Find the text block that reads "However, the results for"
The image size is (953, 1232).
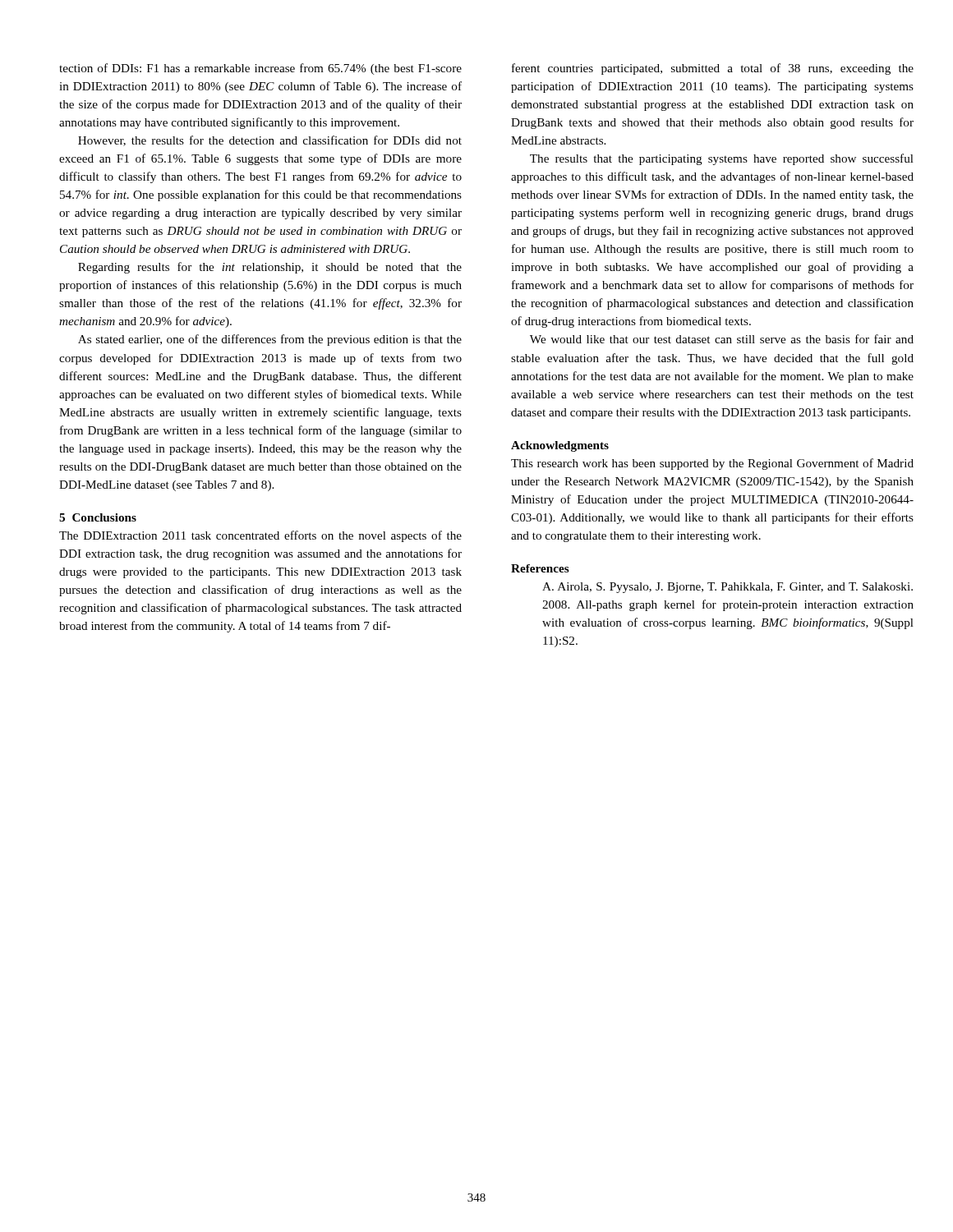260,195
